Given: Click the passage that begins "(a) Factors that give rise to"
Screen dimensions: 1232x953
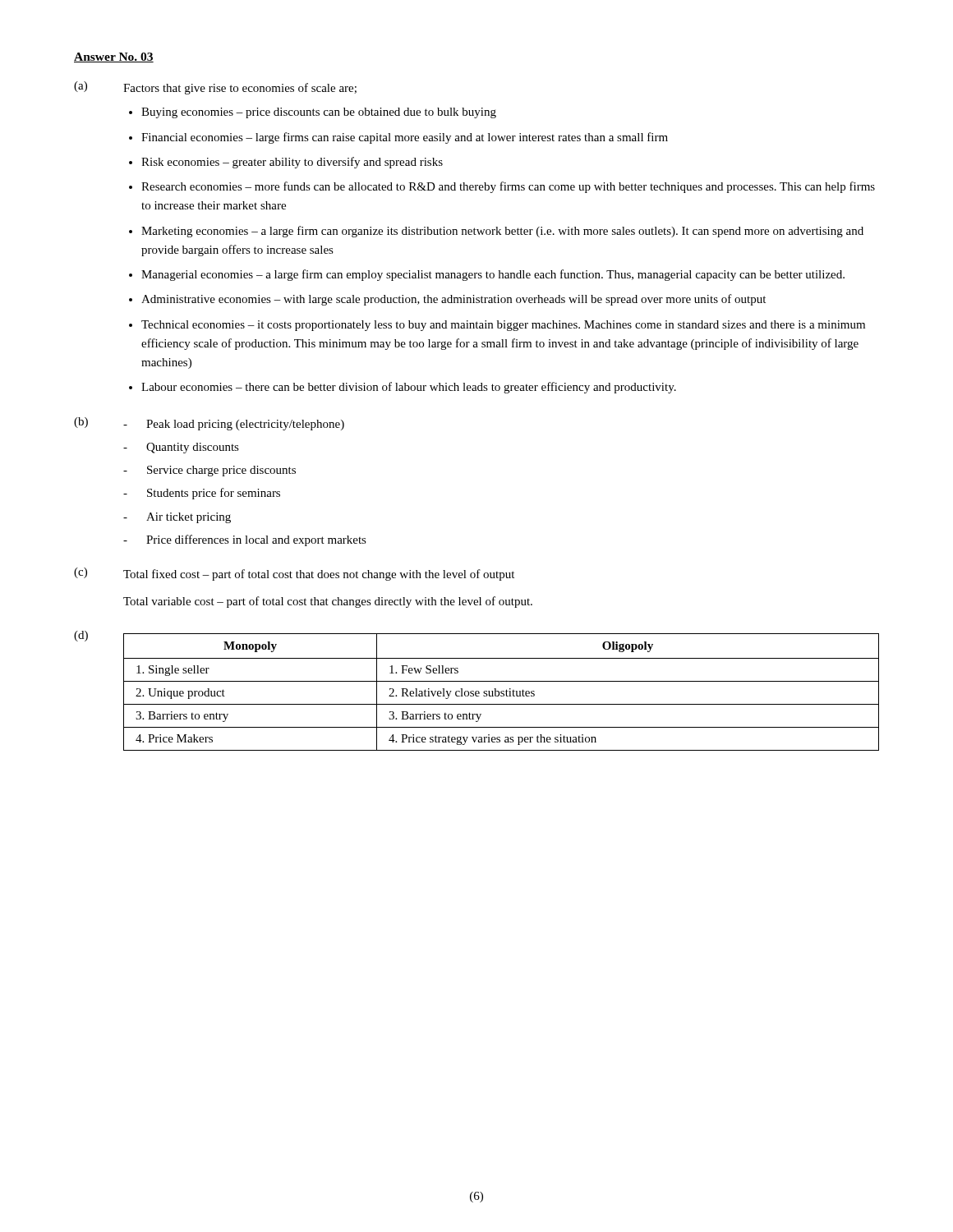Looking at the screenshot, I should (476, 241).
